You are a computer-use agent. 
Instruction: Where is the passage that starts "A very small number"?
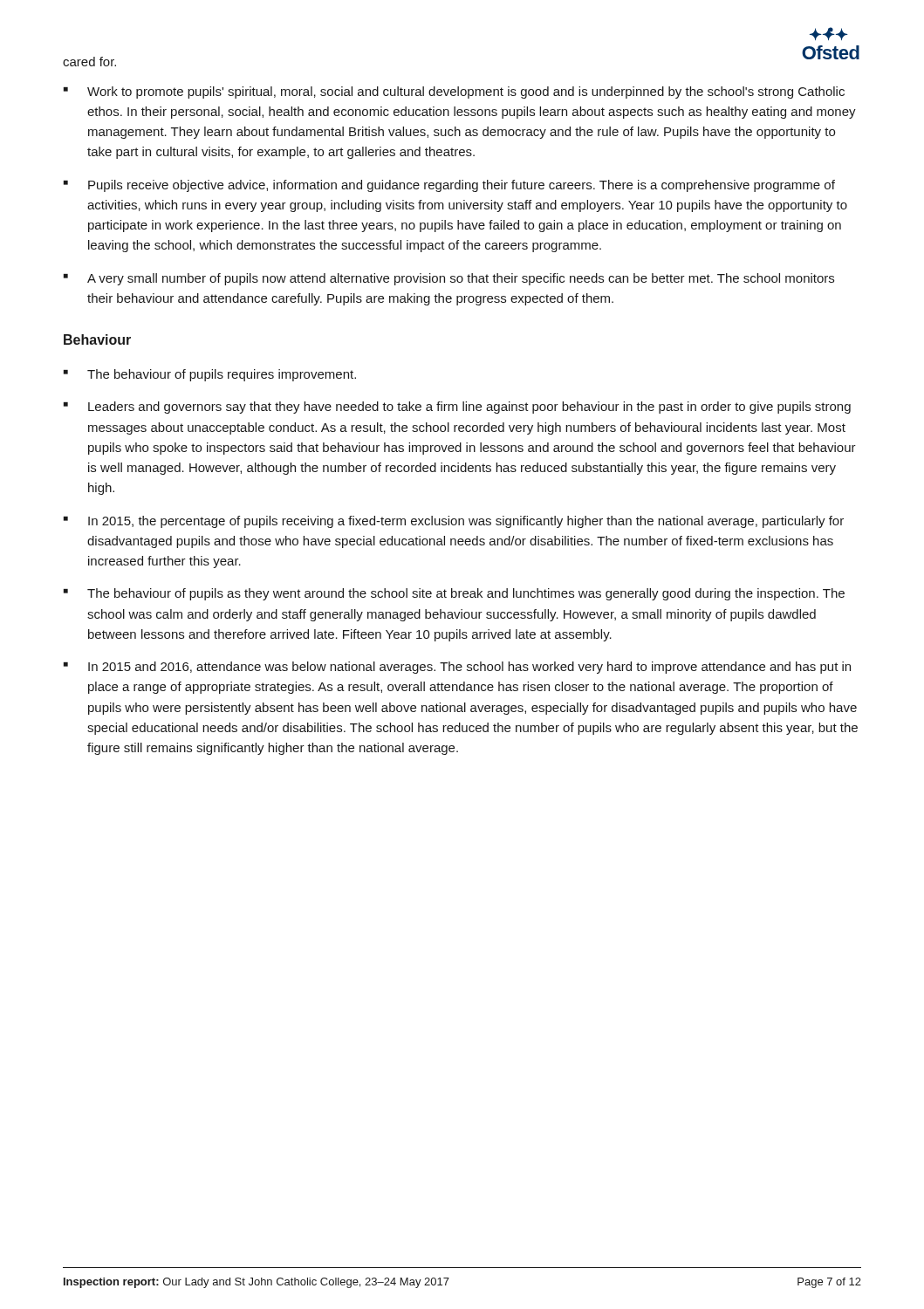pyautogui.click(x=461, y=288)
